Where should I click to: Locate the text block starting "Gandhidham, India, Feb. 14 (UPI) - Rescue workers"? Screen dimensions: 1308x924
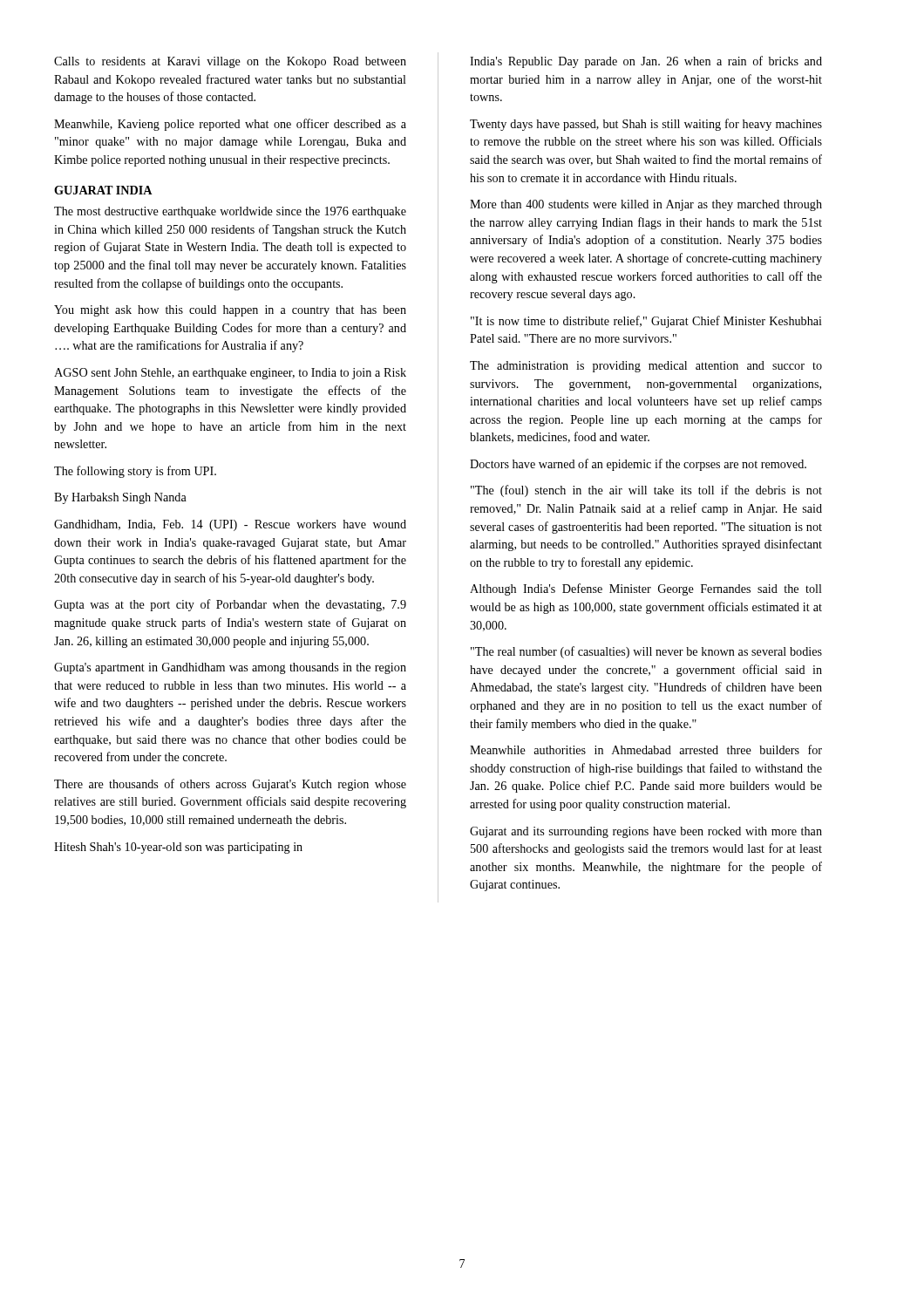(x=230, y=551)
